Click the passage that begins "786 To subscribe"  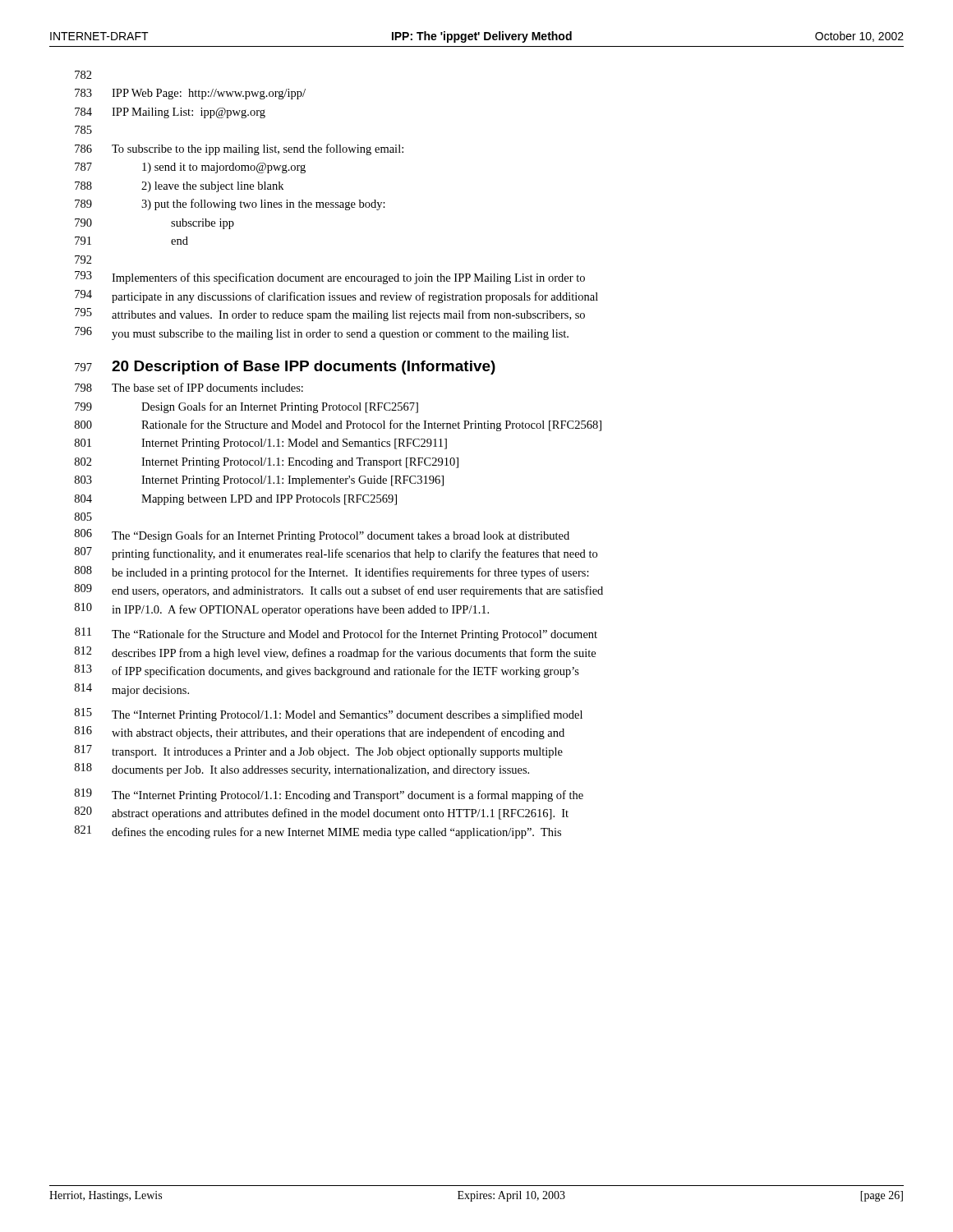[239, 149]
